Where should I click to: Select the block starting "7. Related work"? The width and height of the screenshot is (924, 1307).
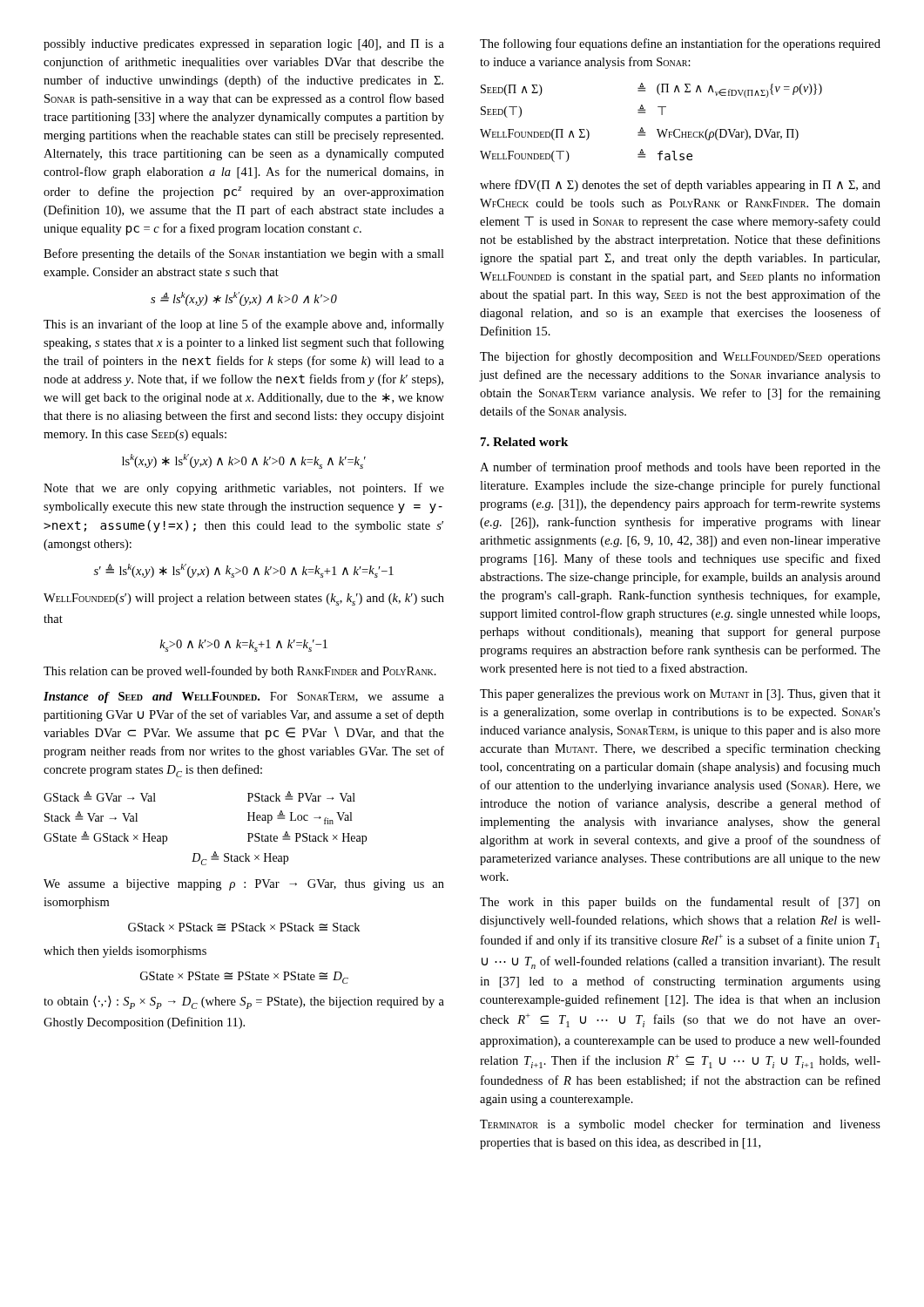[x=524, y=442]
